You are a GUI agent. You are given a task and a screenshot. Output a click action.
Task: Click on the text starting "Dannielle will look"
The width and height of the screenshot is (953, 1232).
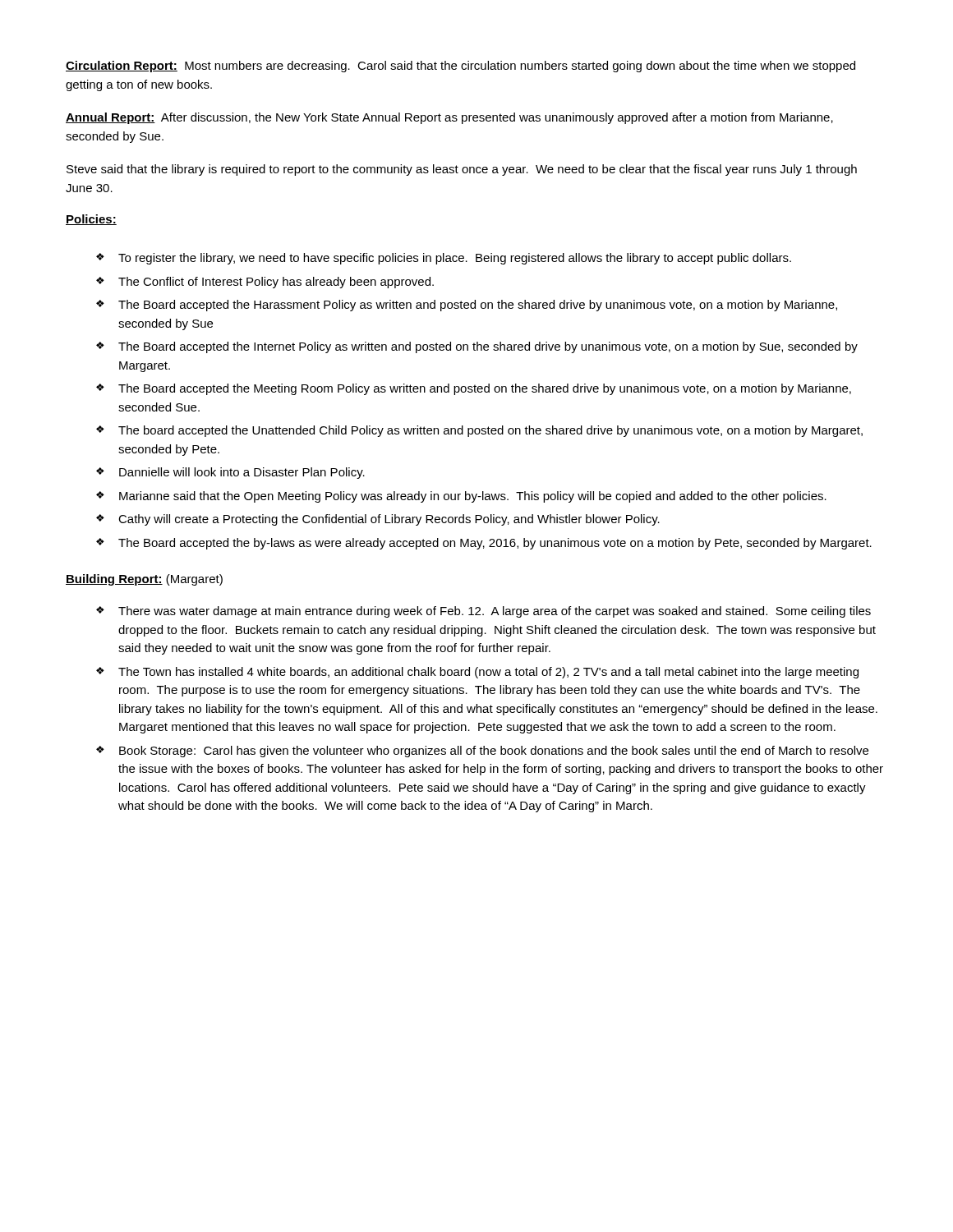pyautogui.click(x=242, y=472)
